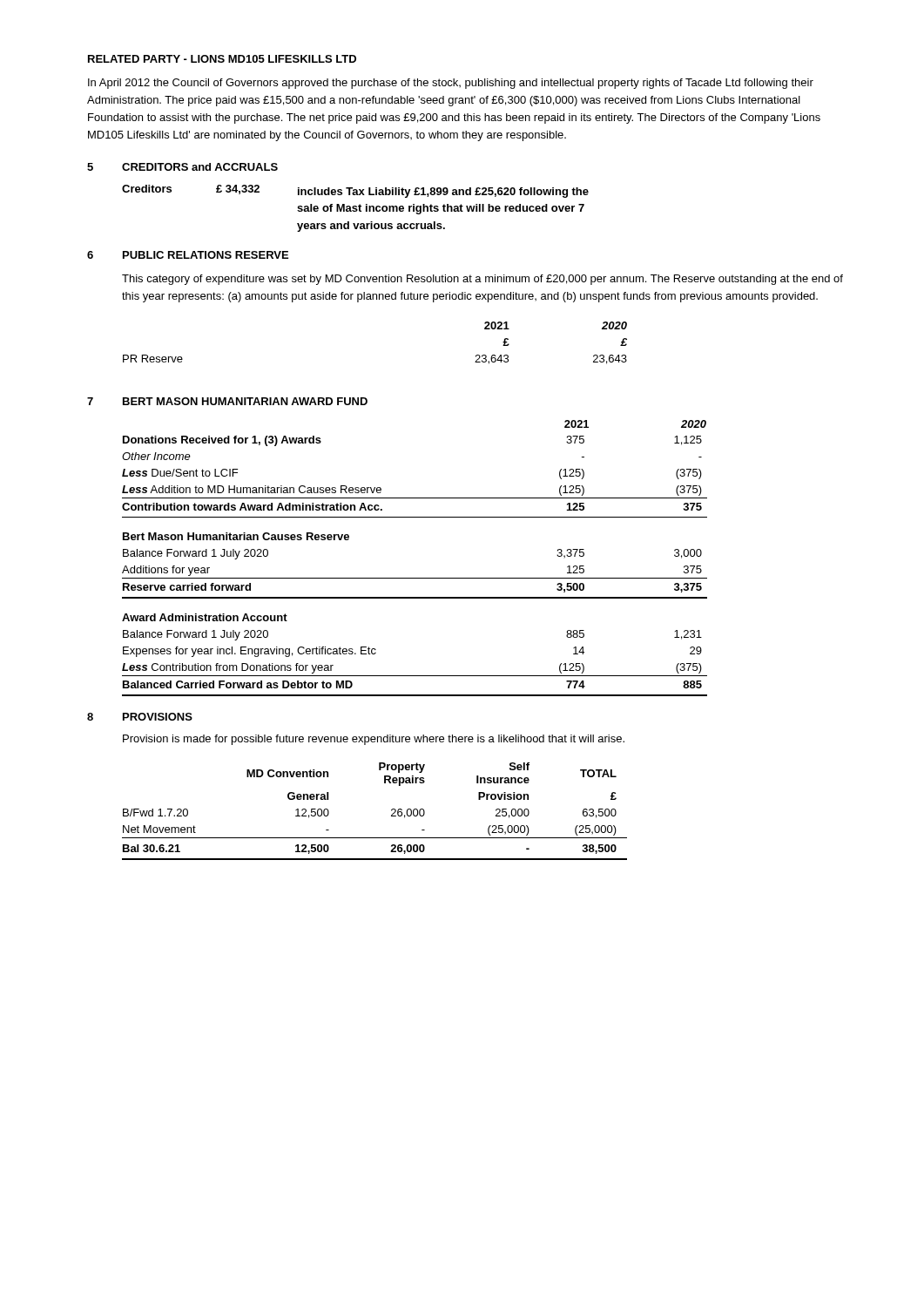This screenshot has height=1307, width=924.
Task: Click on the text block that reads "In April 2012 the Council of"
Action: 454,109
